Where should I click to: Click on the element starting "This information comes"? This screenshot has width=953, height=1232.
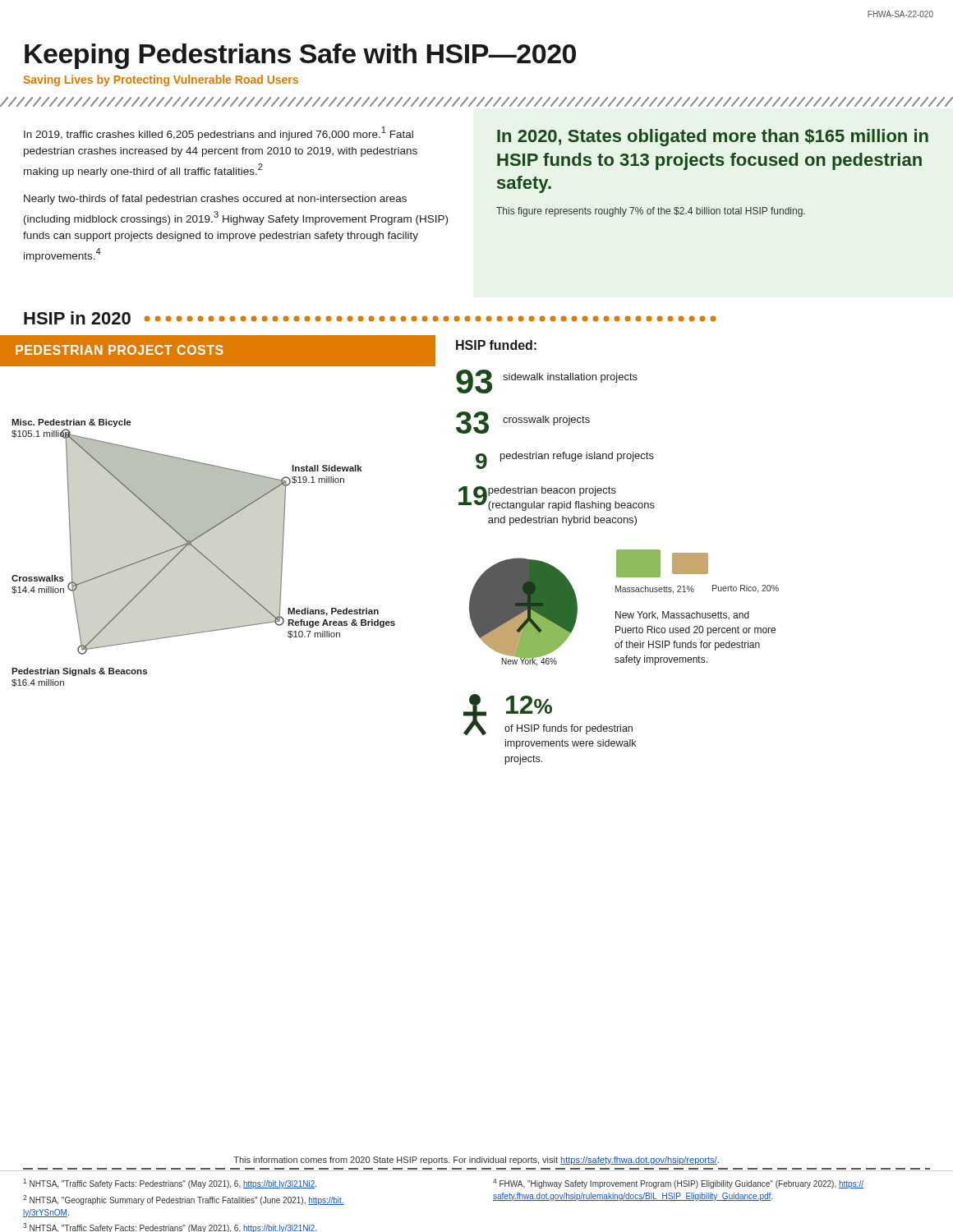tap(476, 1160)
